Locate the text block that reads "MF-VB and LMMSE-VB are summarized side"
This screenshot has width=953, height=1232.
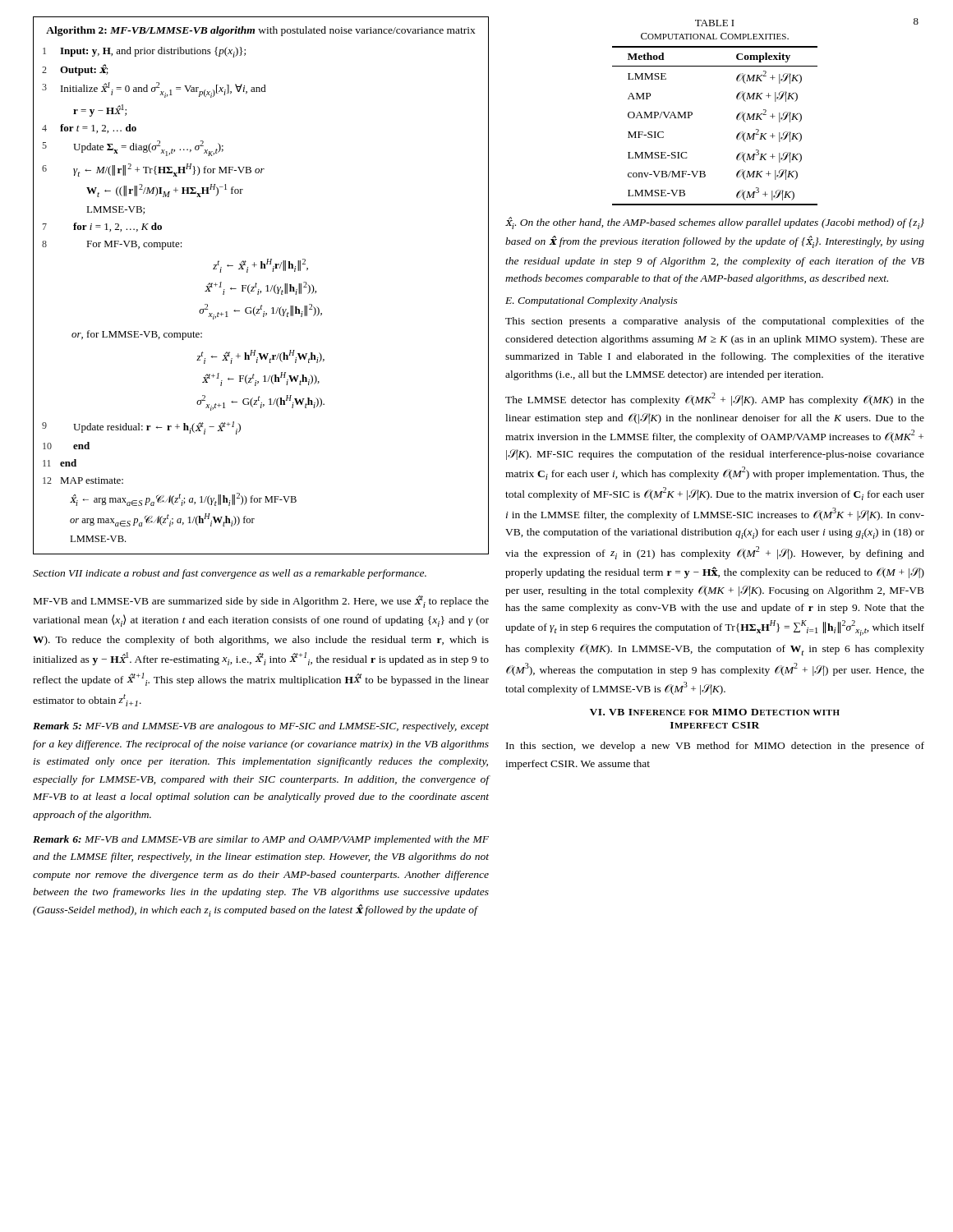pyautogui.click(x=261, y=650)
